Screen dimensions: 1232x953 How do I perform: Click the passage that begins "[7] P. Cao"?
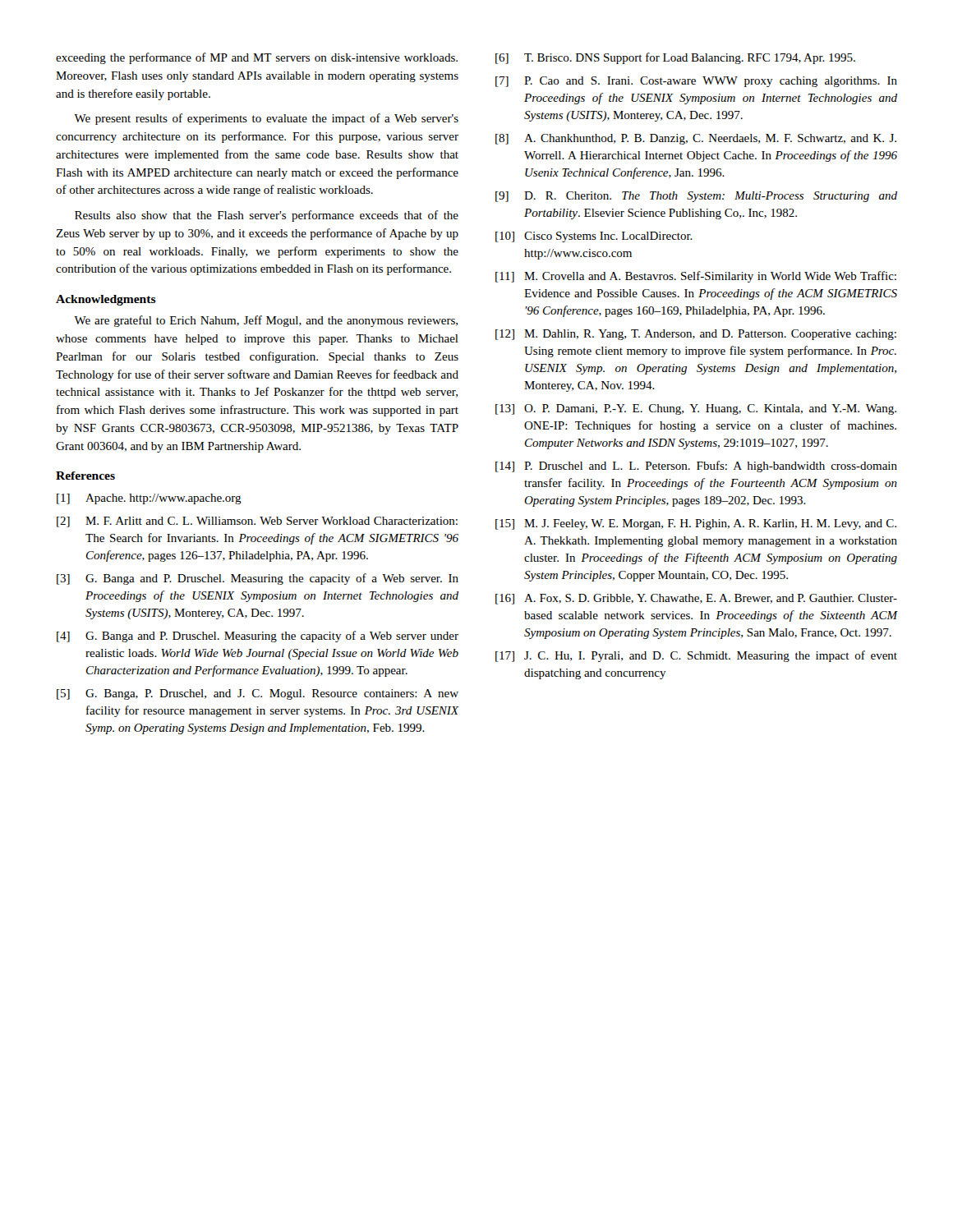coord(696,98)
